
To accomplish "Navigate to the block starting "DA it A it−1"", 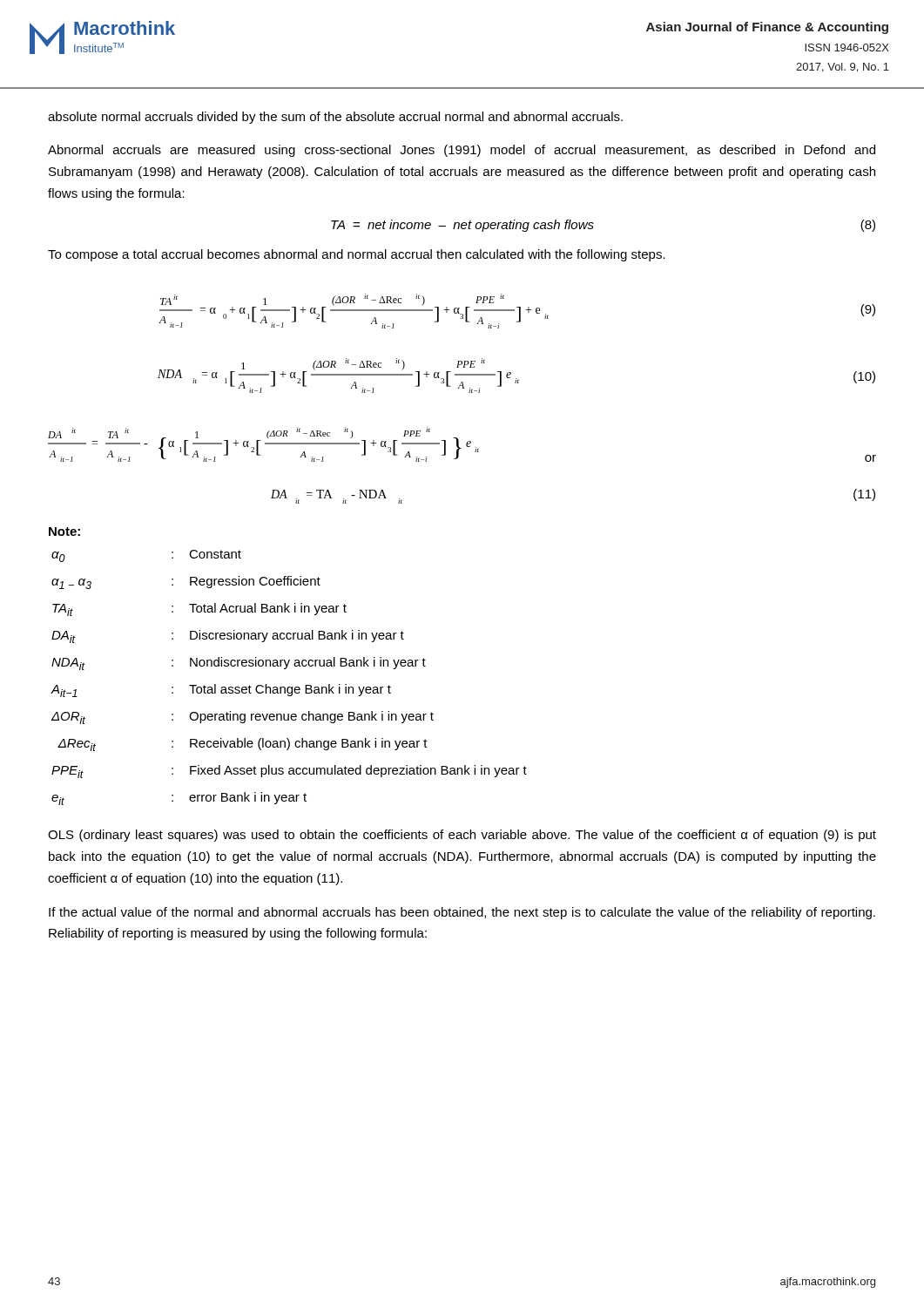I will pos(462,464).
